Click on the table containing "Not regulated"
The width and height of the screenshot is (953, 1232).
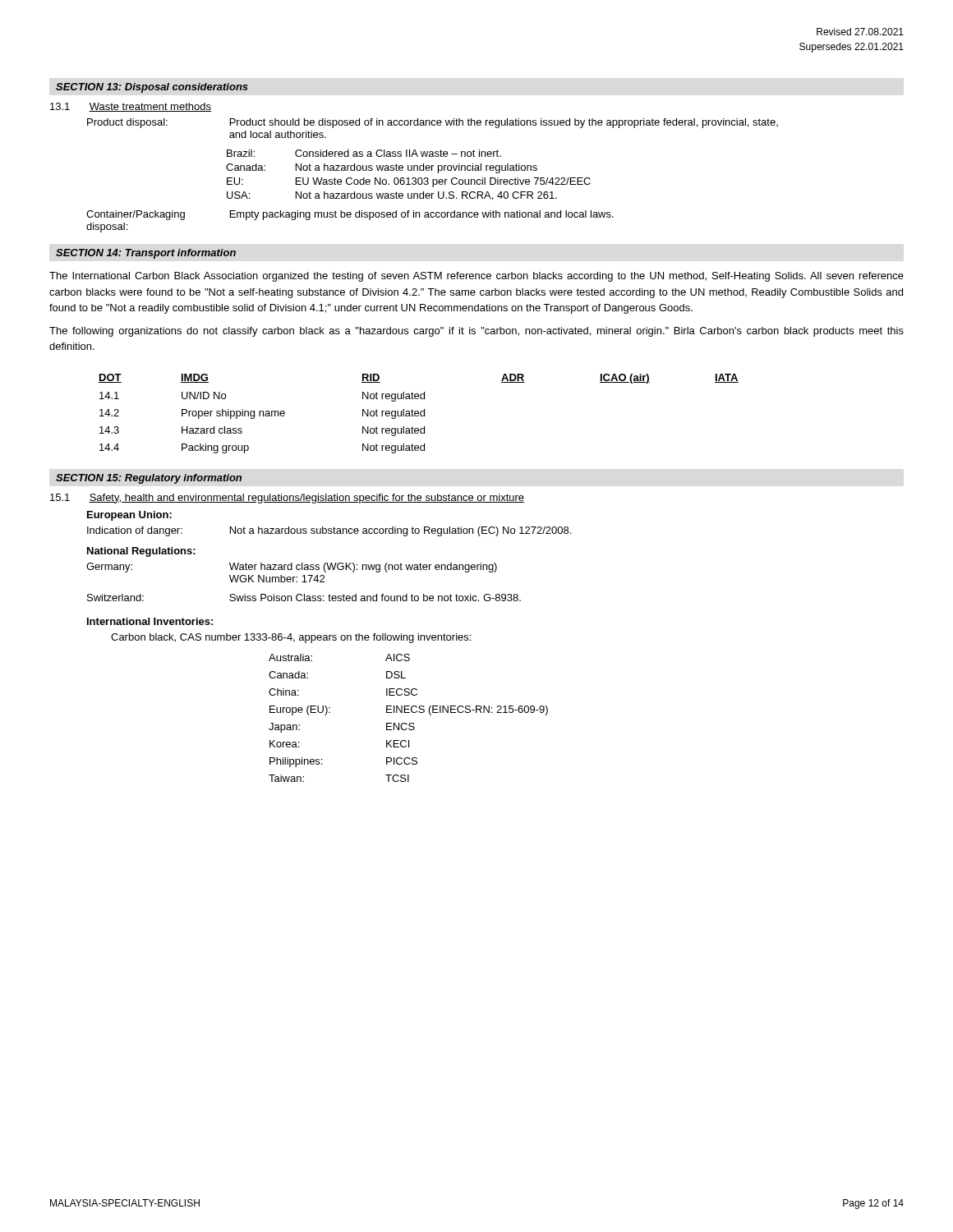coord(476,411)
